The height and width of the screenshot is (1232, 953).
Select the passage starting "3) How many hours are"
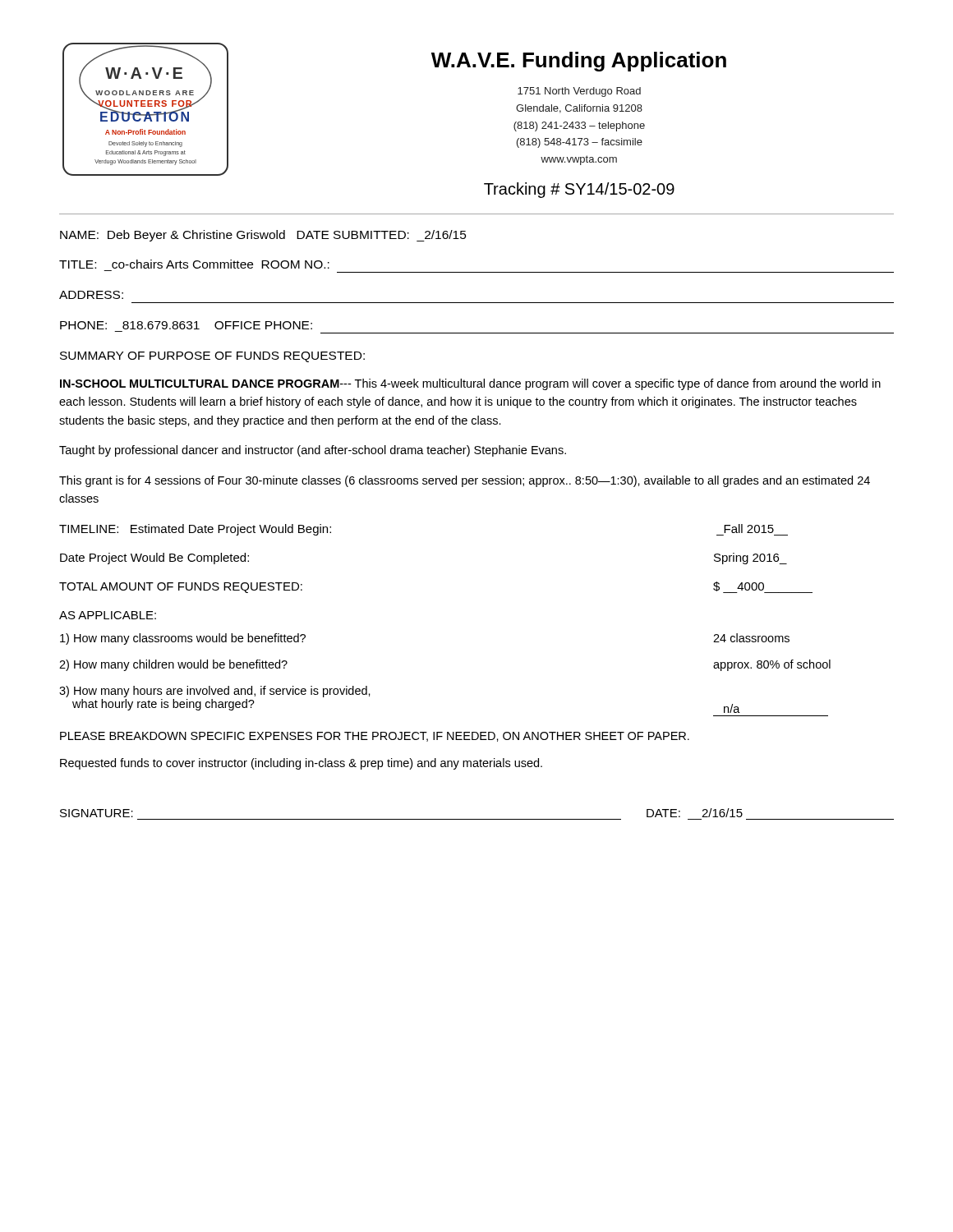(x=215, y=692)
